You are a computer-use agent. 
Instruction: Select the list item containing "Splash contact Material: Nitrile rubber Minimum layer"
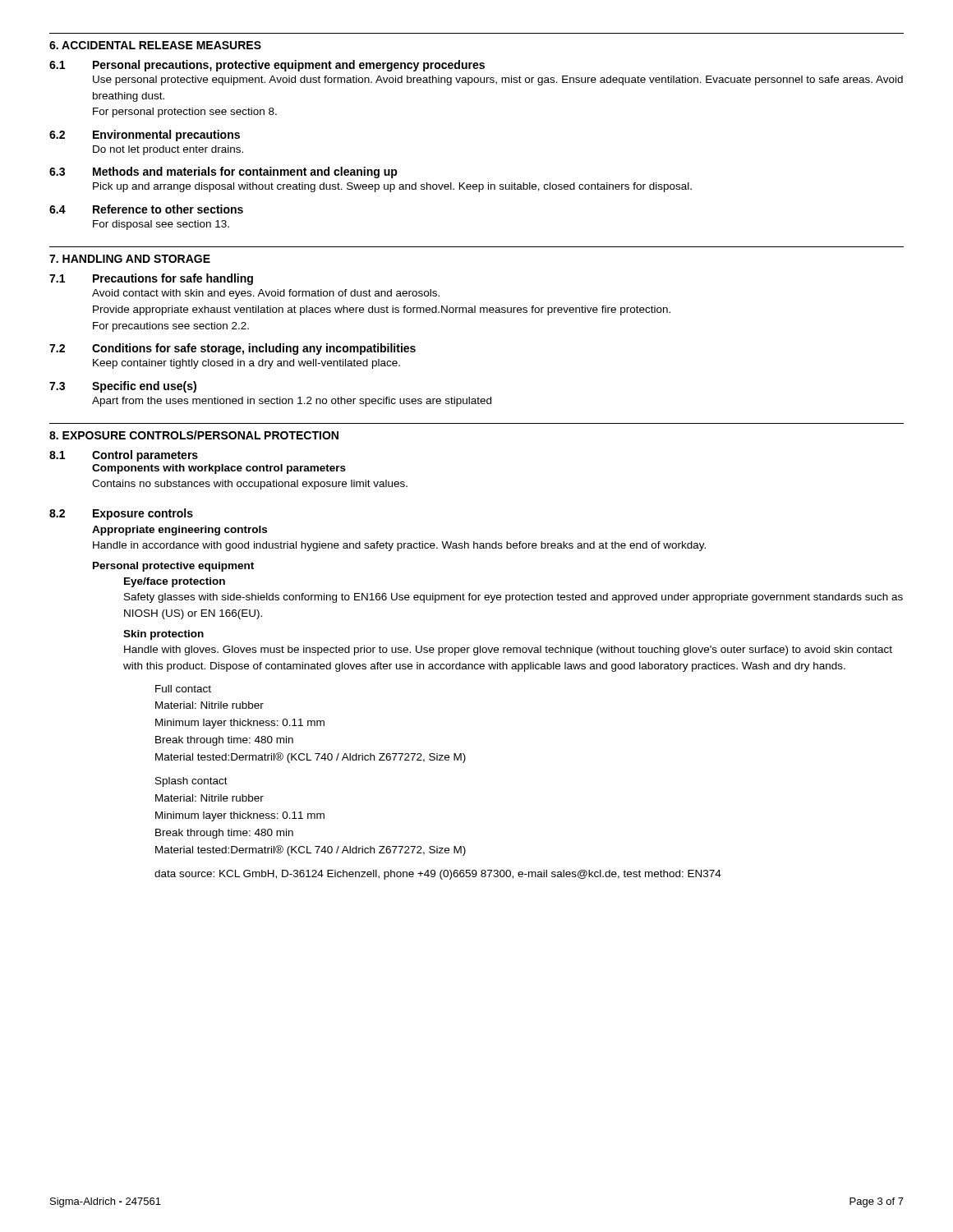click(x=310, y=815)
